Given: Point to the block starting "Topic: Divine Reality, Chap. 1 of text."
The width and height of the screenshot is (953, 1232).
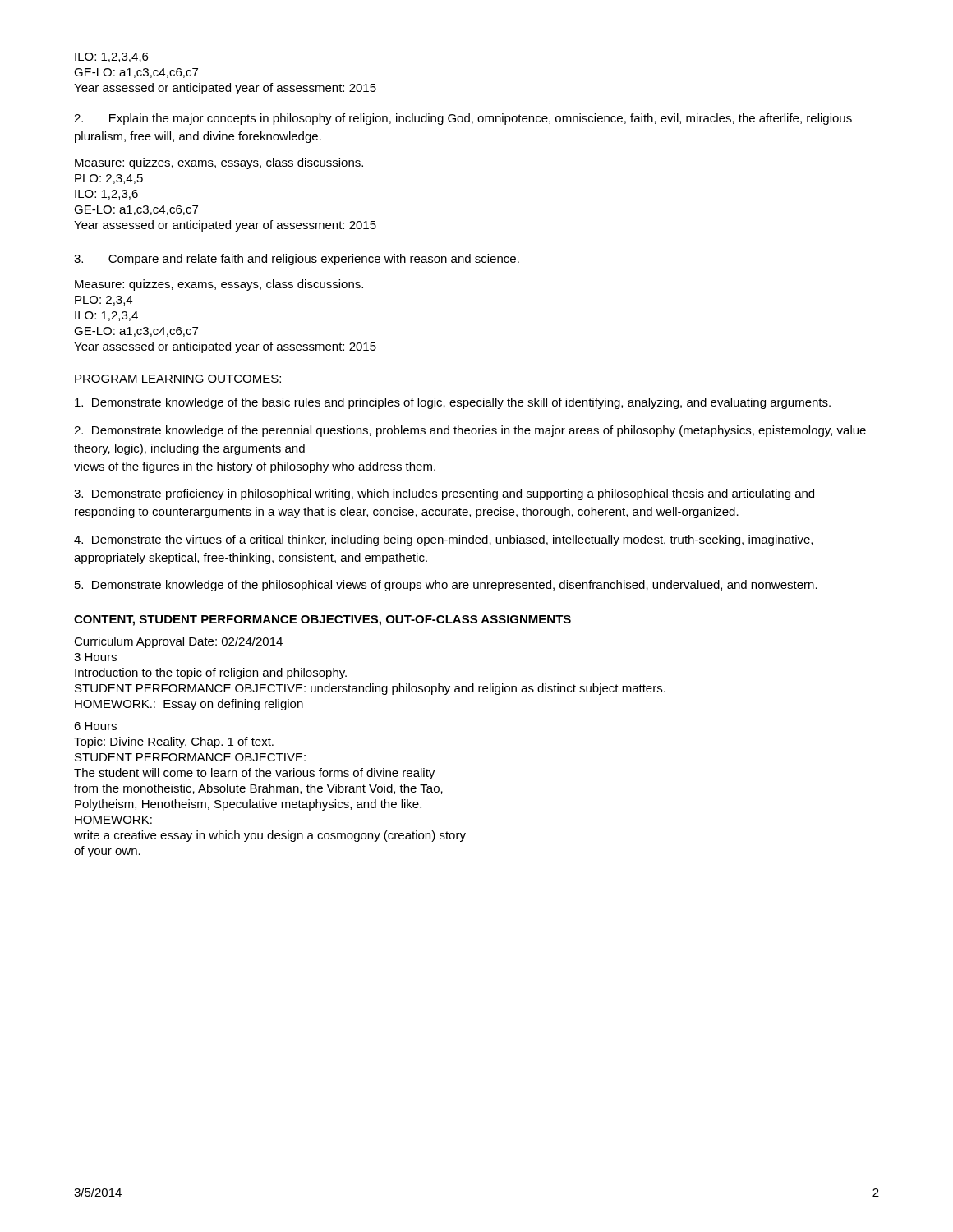Looking at the screenshot, I should tap(174, 741).
